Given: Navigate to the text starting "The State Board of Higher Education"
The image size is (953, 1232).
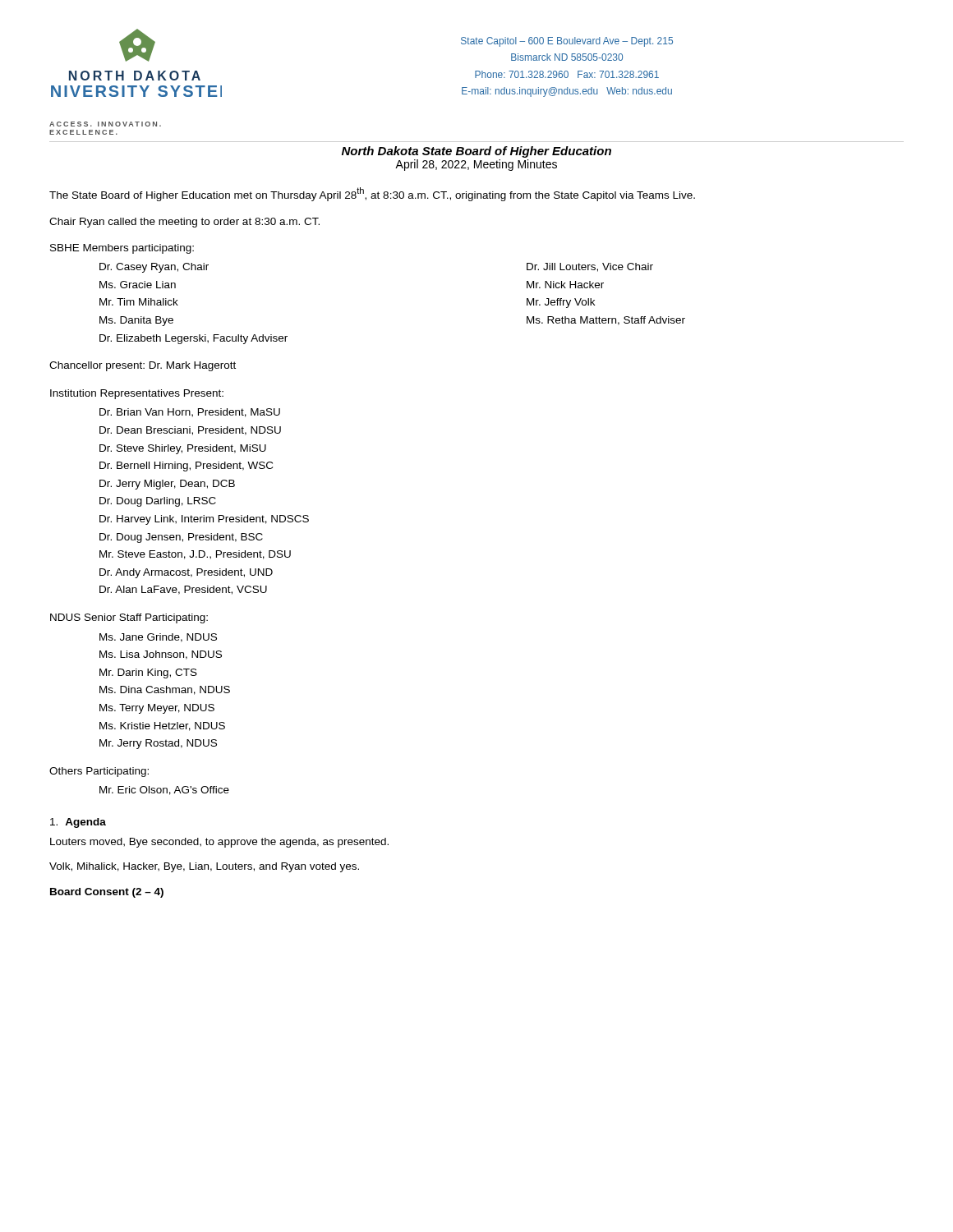Looking at the screenshot, I should [476, 207].
